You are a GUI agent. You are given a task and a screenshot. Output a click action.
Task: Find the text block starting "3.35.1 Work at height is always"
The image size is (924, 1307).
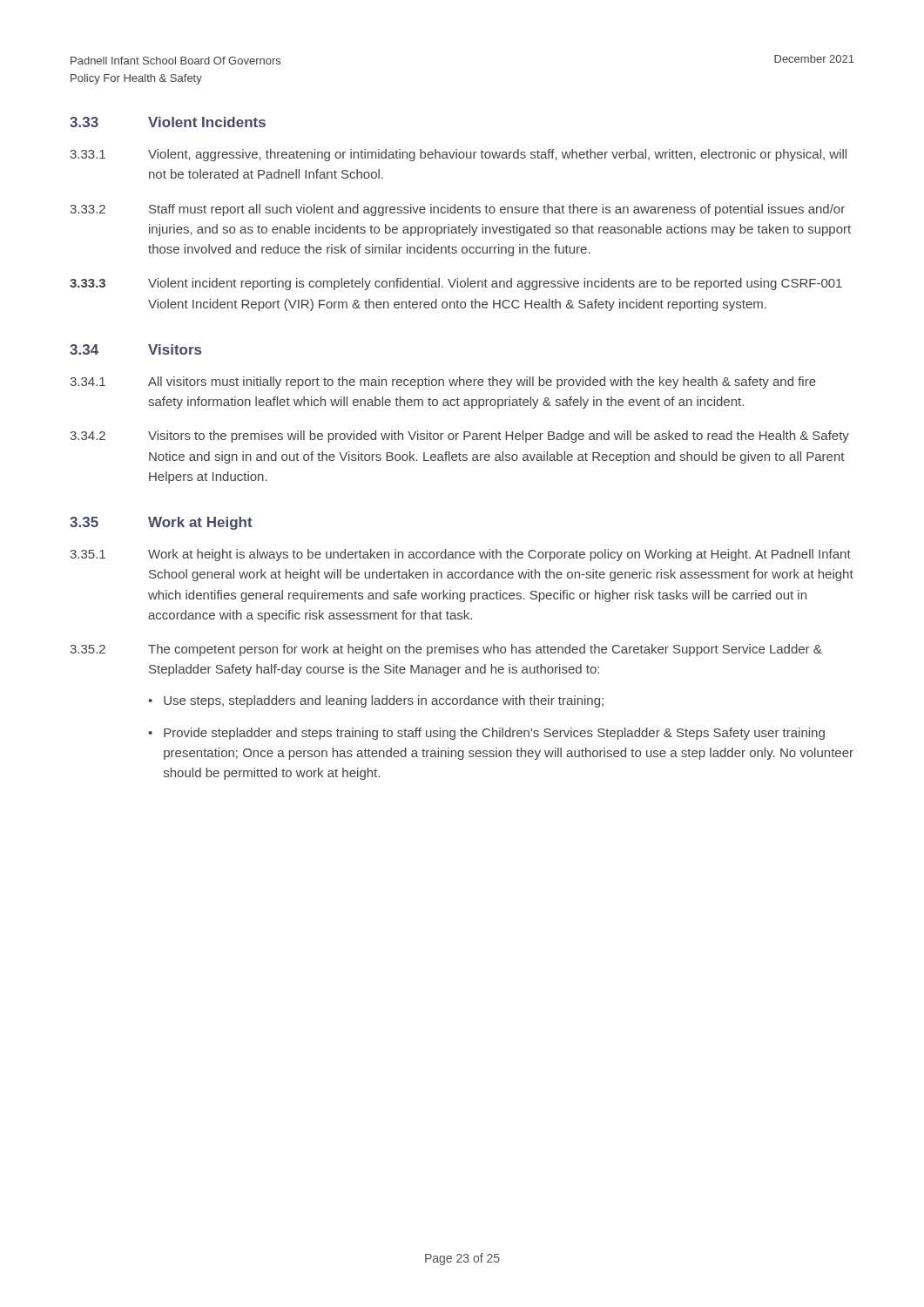[x=462, y=584]
